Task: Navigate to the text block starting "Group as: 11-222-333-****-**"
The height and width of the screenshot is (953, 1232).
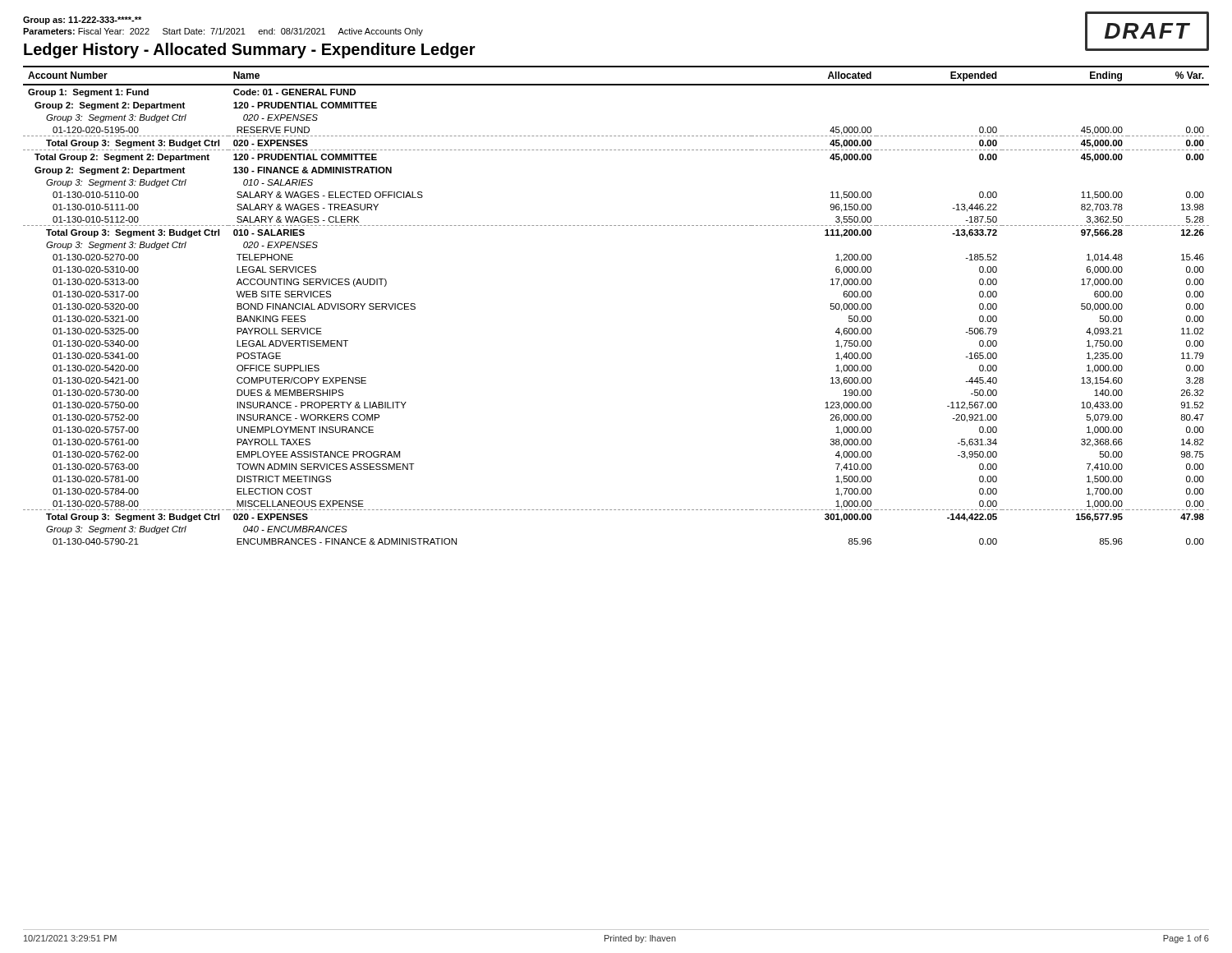Action: tap(82, 20)
